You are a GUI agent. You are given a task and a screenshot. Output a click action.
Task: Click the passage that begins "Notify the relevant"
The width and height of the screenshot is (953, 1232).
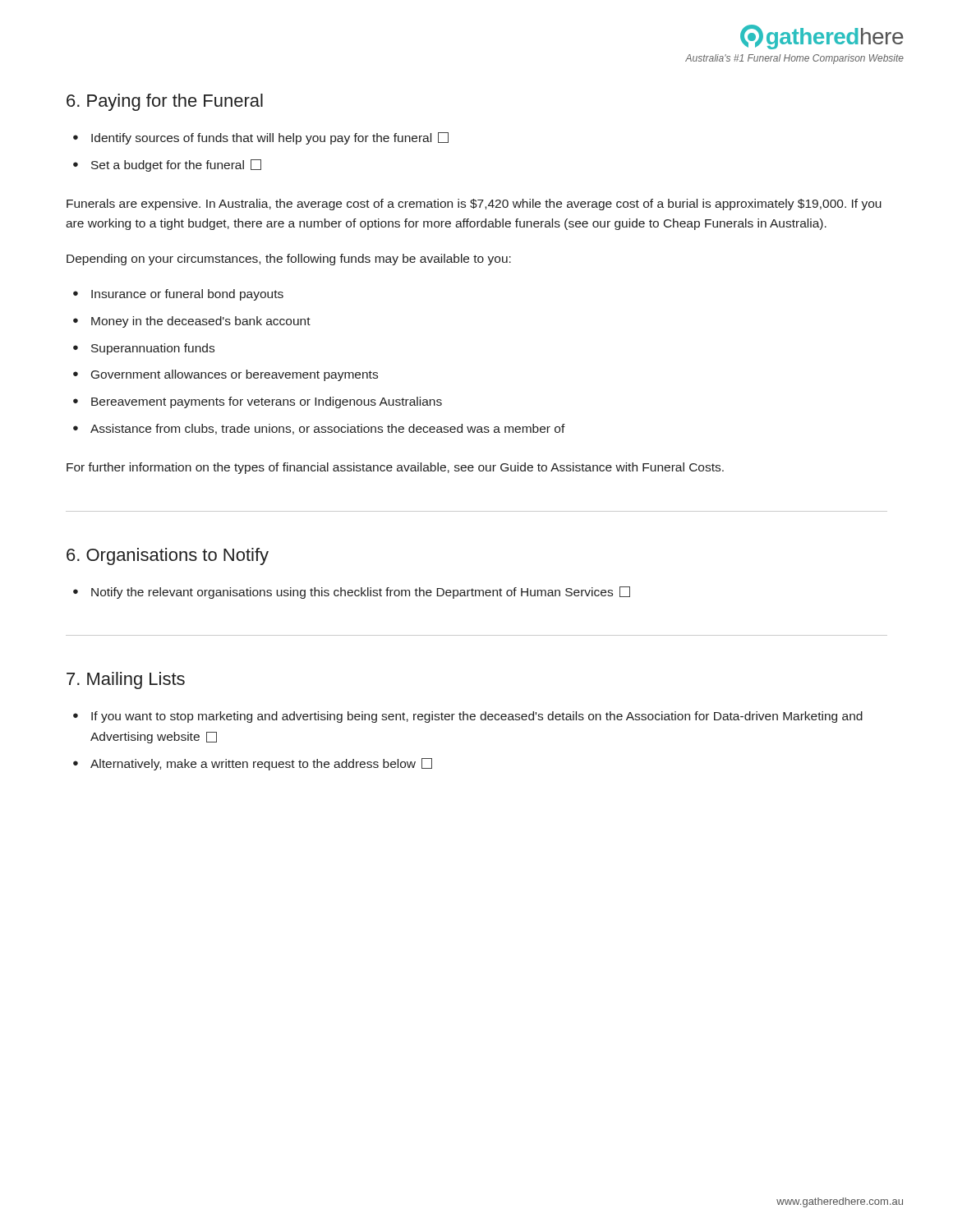360,591
